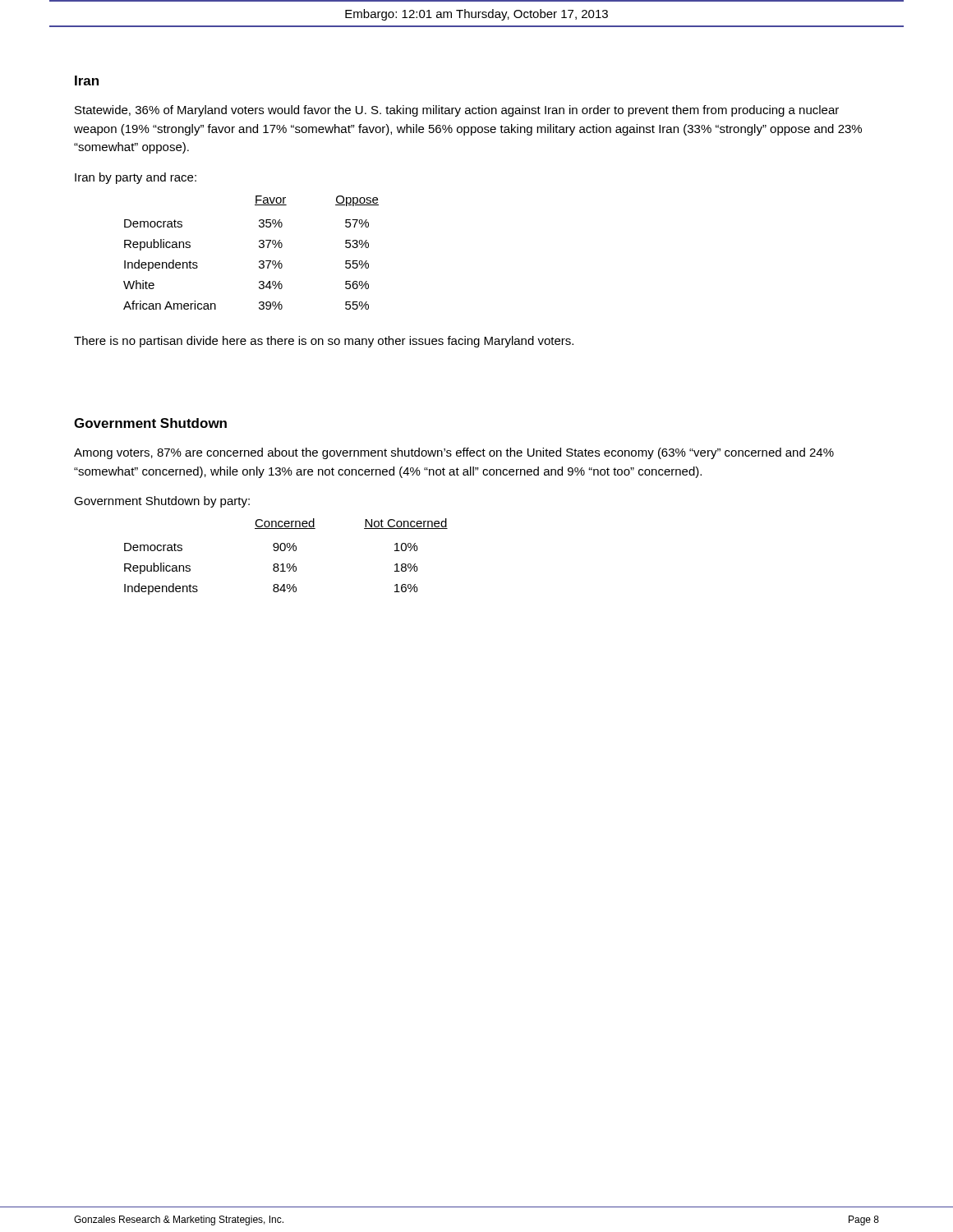Locate the region starting "There is no partisan"
Image resolution: width=953 pixels, height=1232 pixels.
[324, 340]
